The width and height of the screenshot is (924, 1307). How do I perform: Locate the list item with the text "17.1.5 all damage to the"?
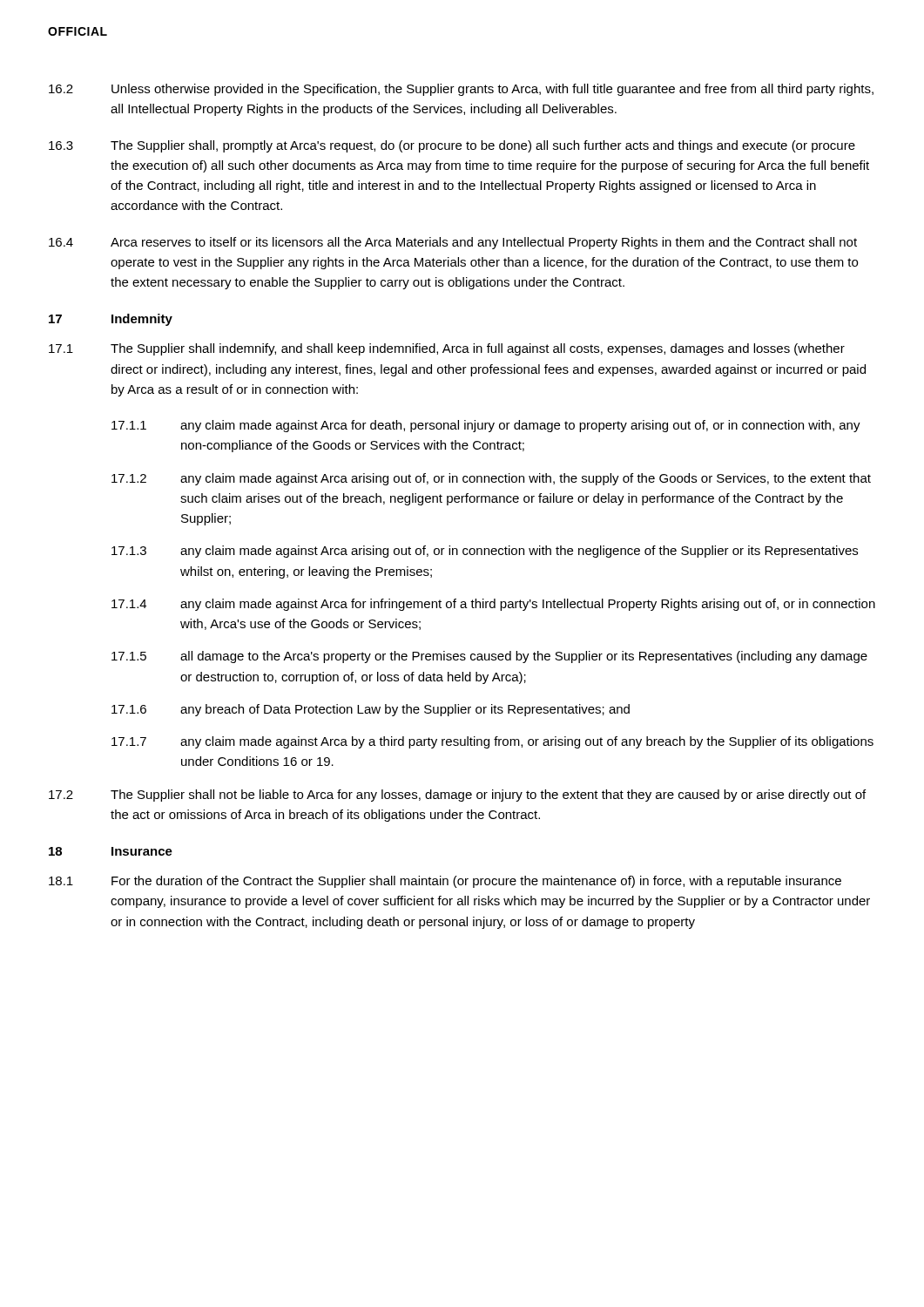493,666
